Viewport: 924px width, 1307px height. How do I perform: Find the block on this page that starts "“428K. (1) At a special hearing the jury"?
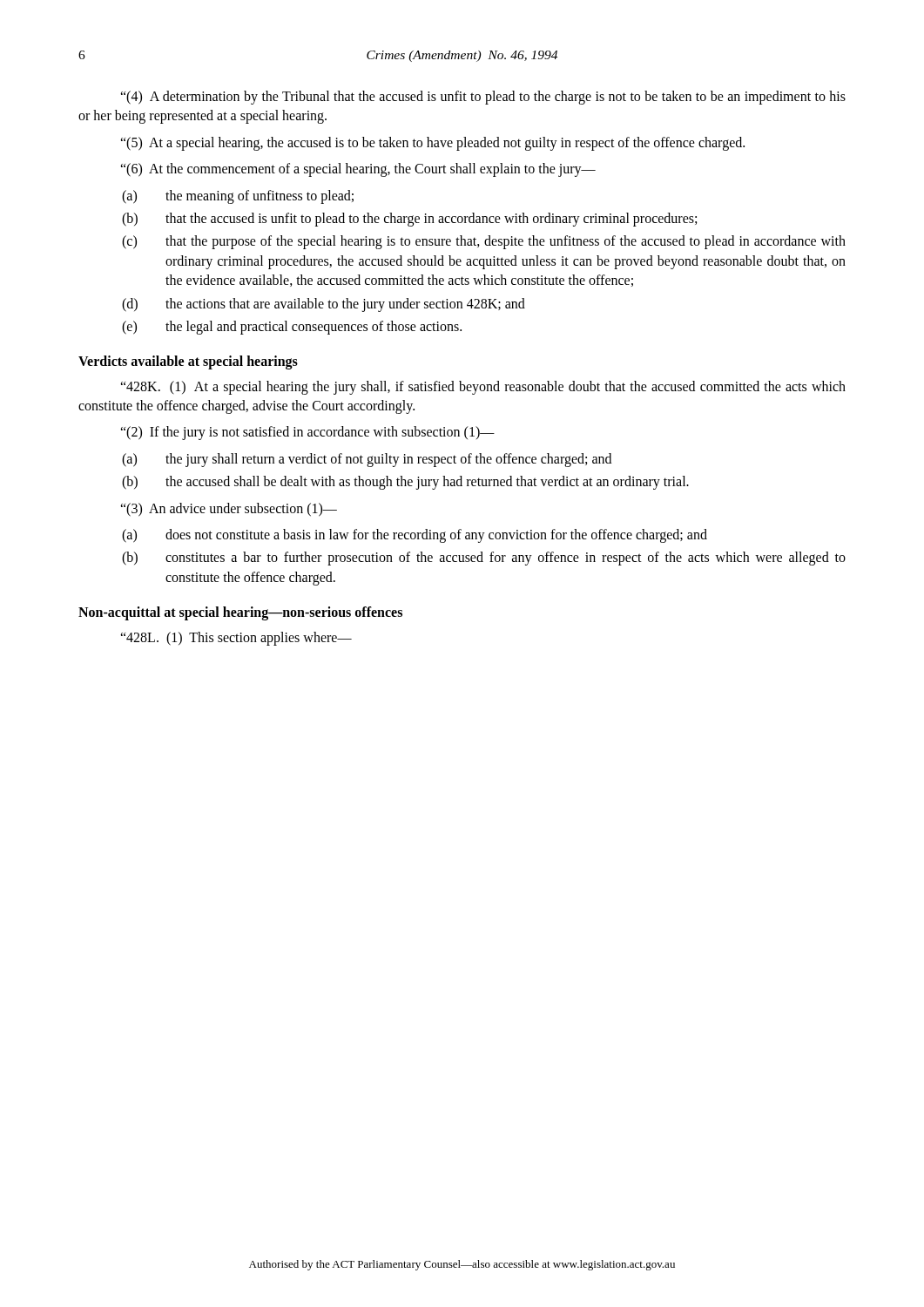click(x=462, y=397)
